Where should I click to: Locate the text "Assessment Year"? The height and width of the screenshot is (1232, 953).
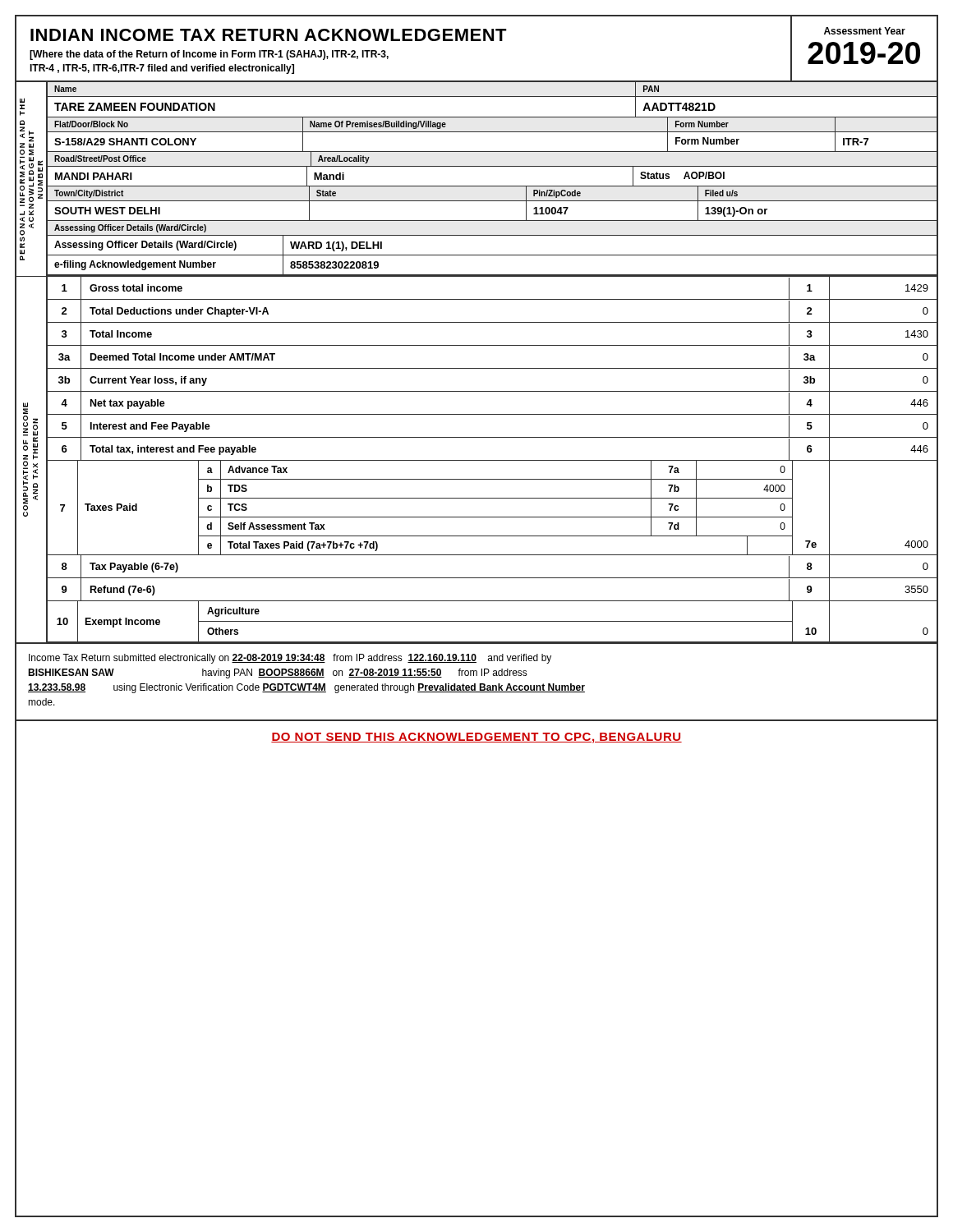(x=864, y=31)
